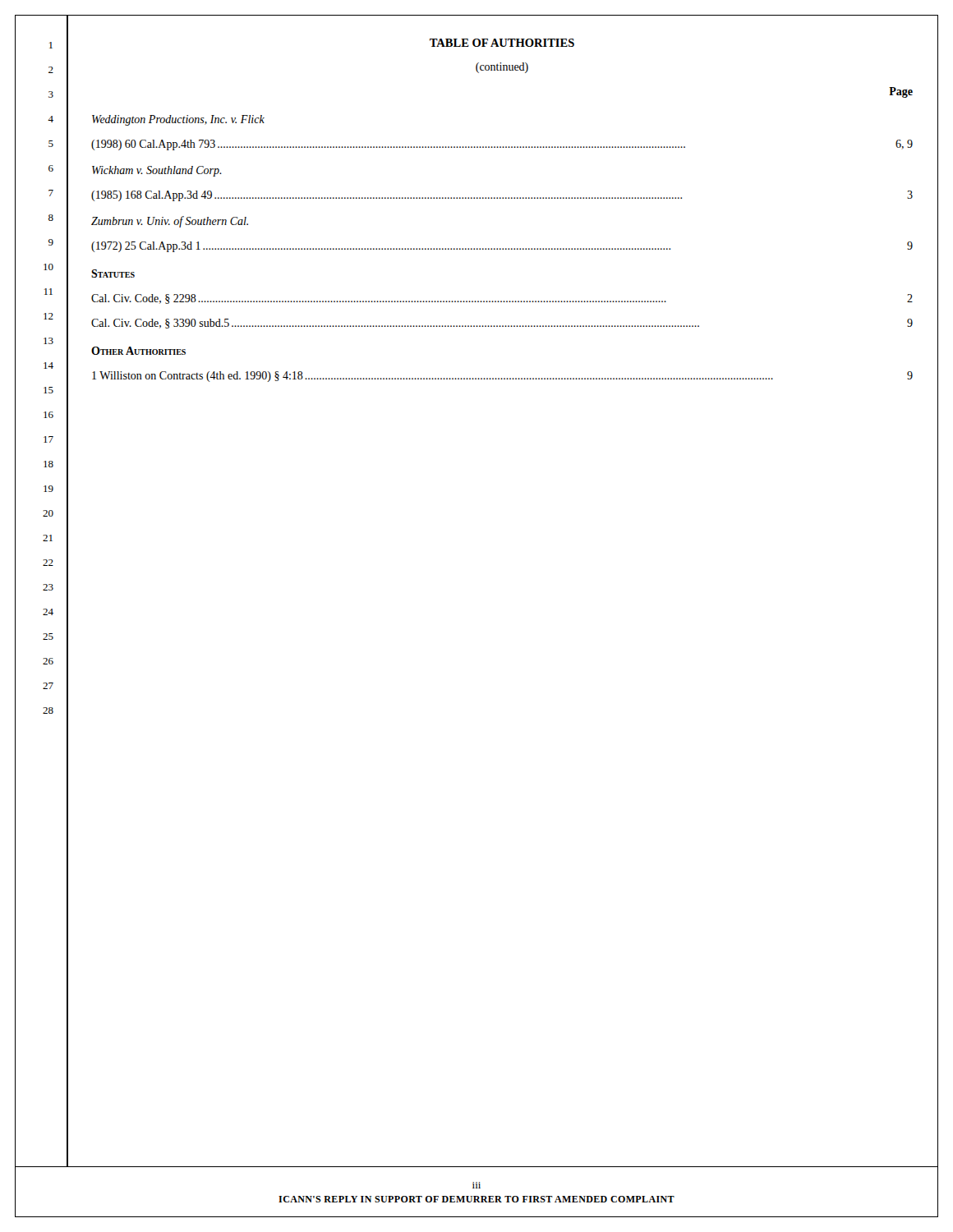Locate the text "Other Authorities"
Screen dimensions: 1232x953
pyautogui.click(x=139, y=351)
